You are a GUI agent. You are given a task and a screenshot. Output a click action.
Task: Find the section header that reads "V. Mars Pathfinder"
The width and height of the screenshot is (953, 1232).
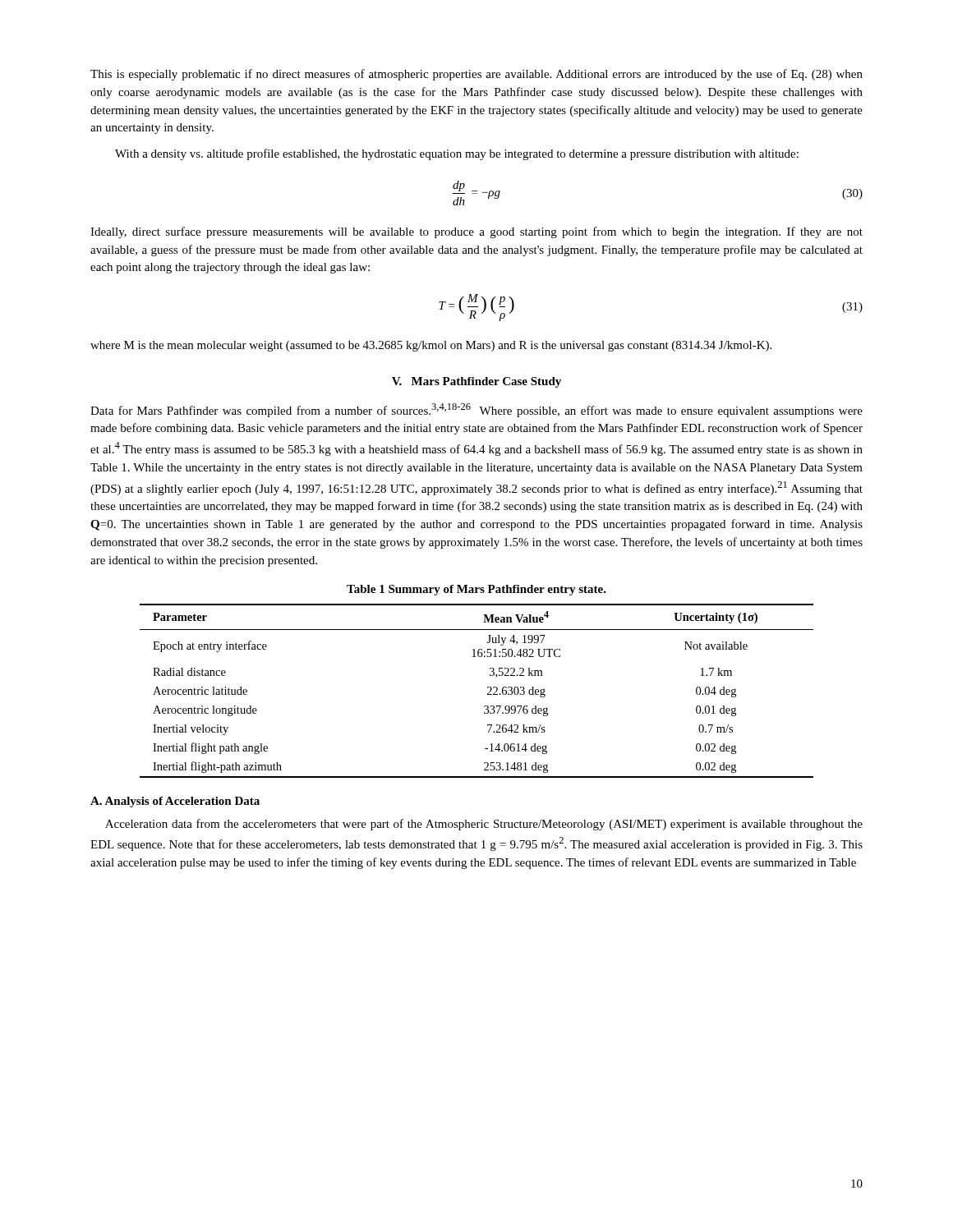476,382
